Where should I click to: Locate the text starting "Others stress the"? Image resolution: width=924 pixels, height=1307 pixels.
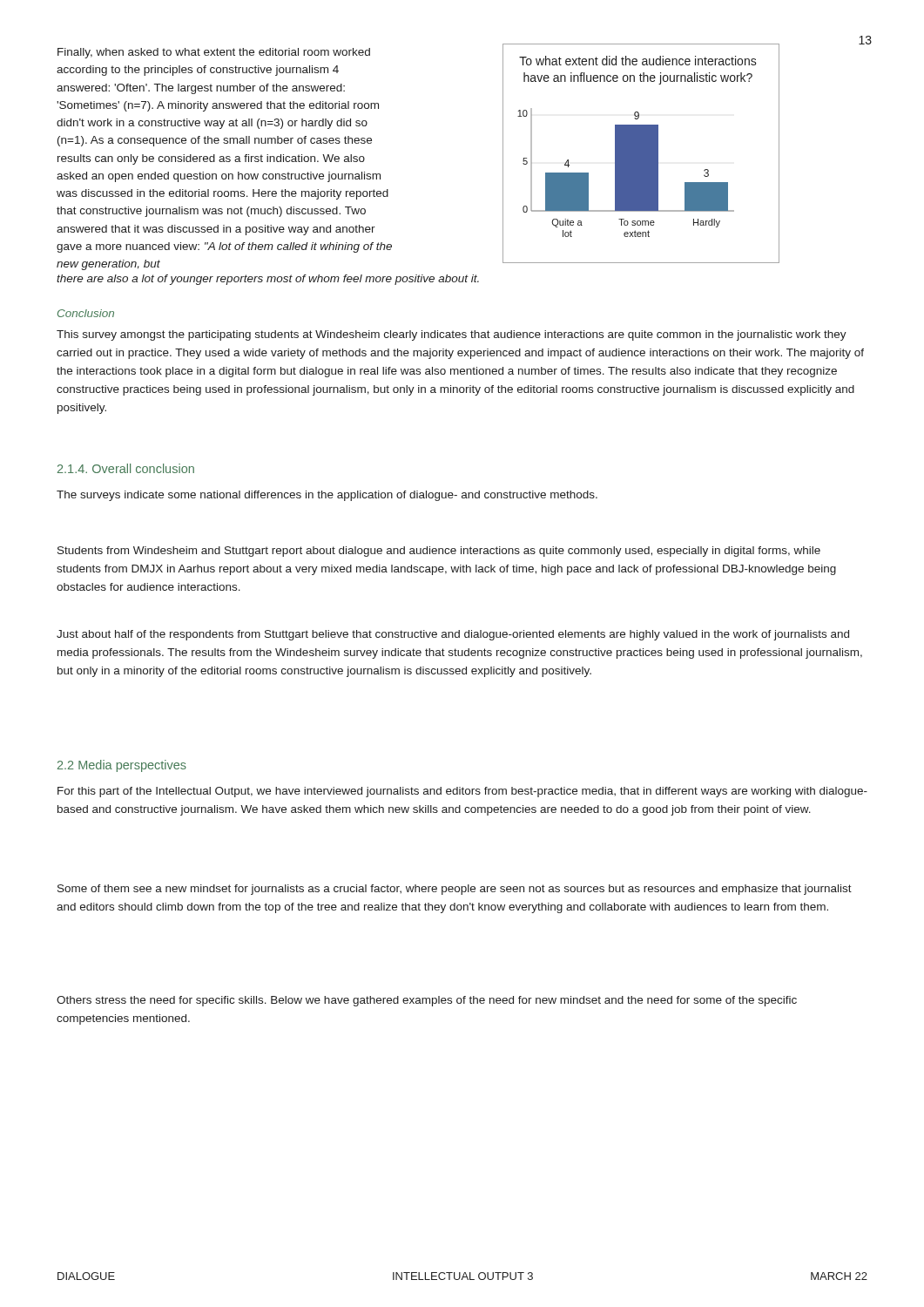click(427, 1009)
